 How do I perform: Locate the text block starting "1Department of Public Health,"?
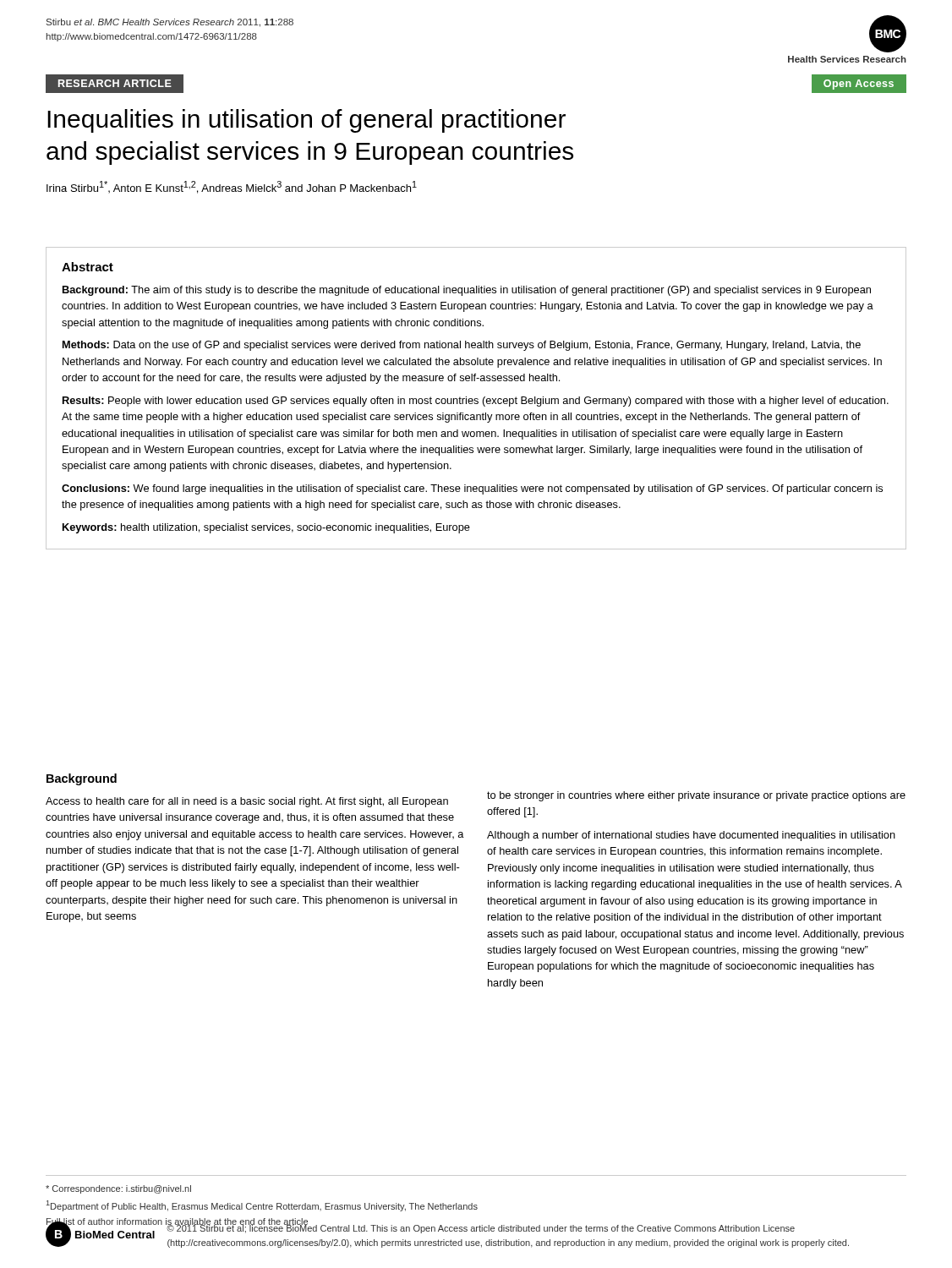tap(262, 1204)
